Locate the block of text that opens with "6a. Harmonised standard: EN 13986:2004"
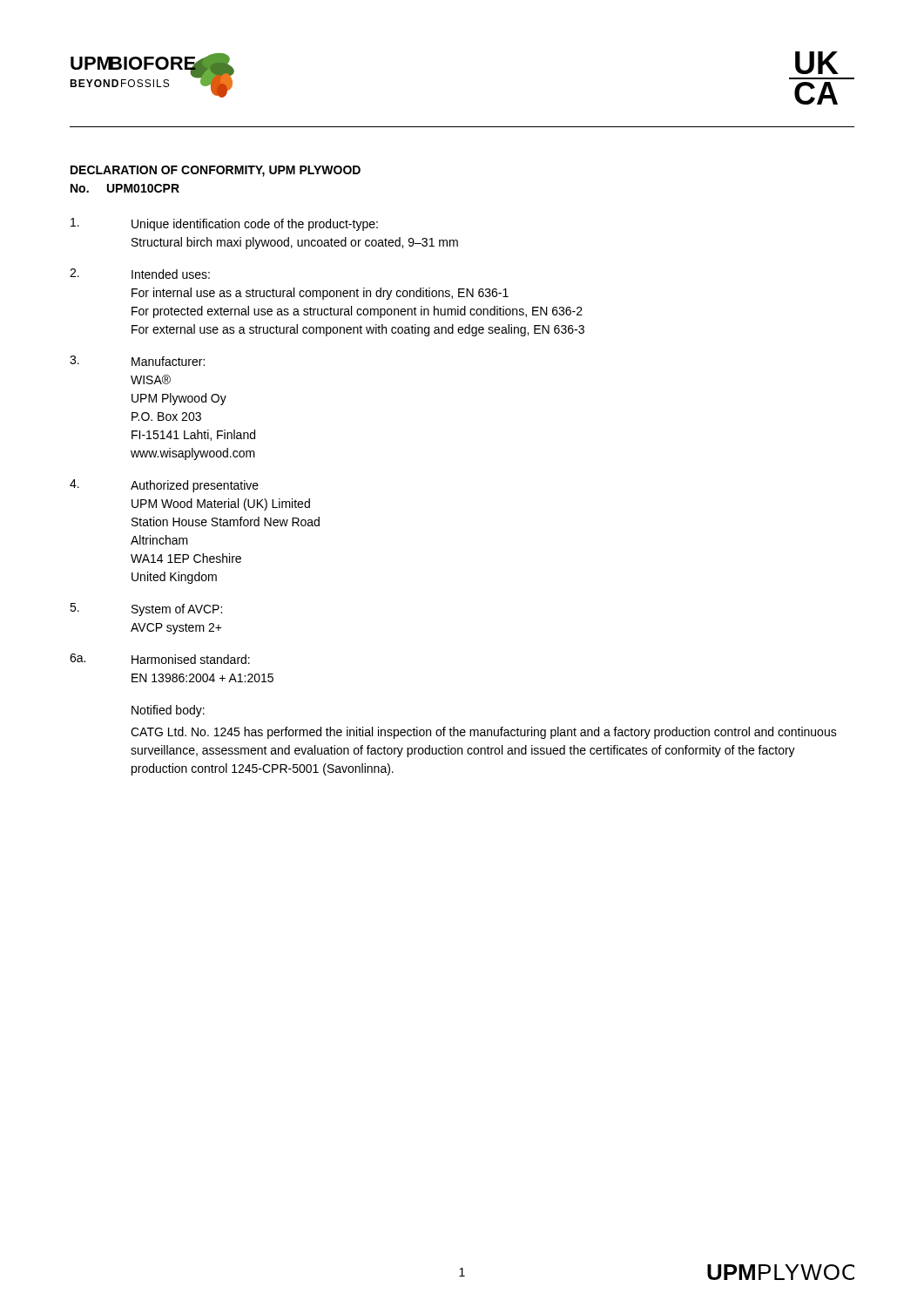 coord(160,659)
